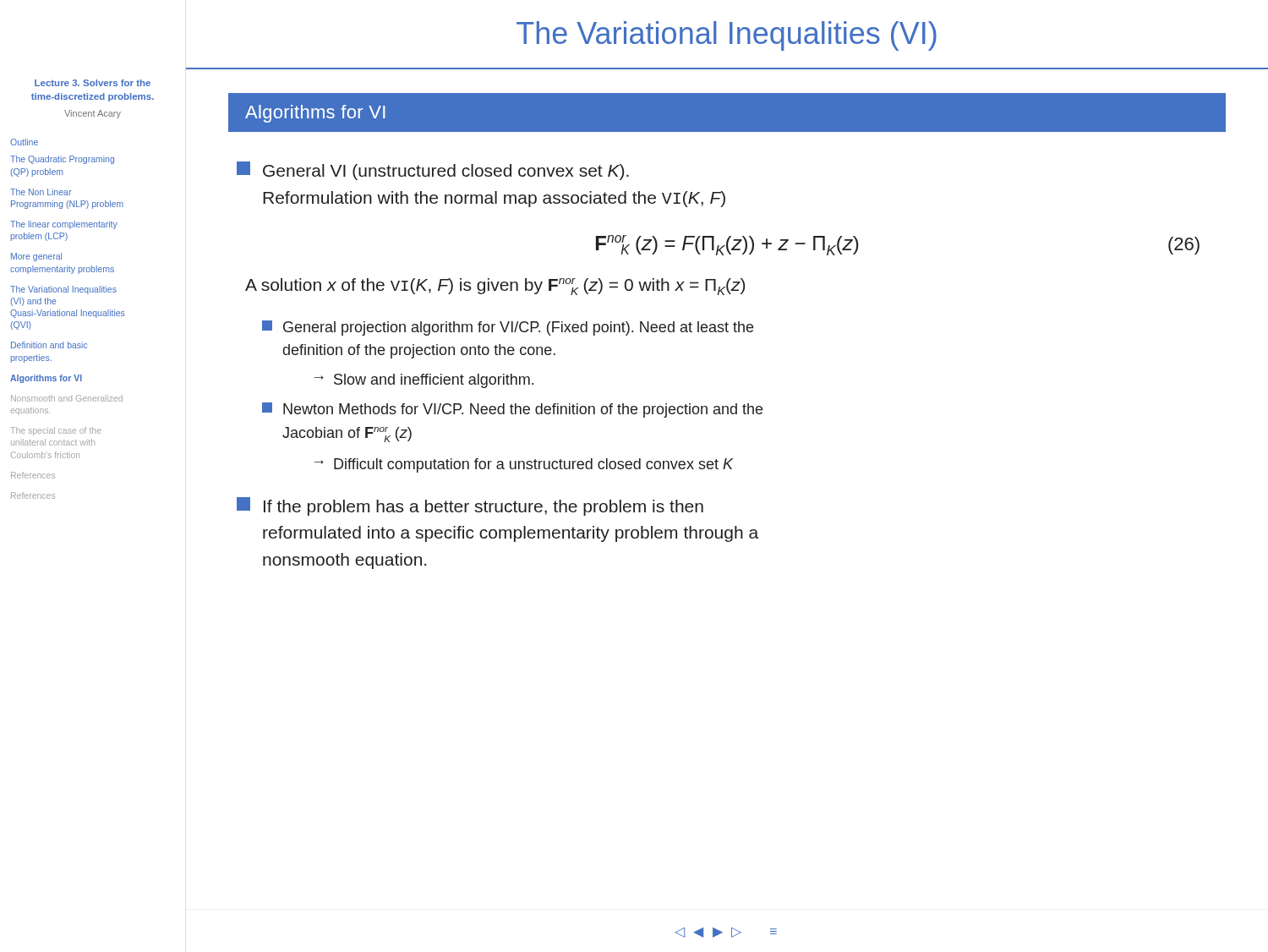
Task: Select the text block that says "The Non LinearProgramming"
Action: coord(67,198)
